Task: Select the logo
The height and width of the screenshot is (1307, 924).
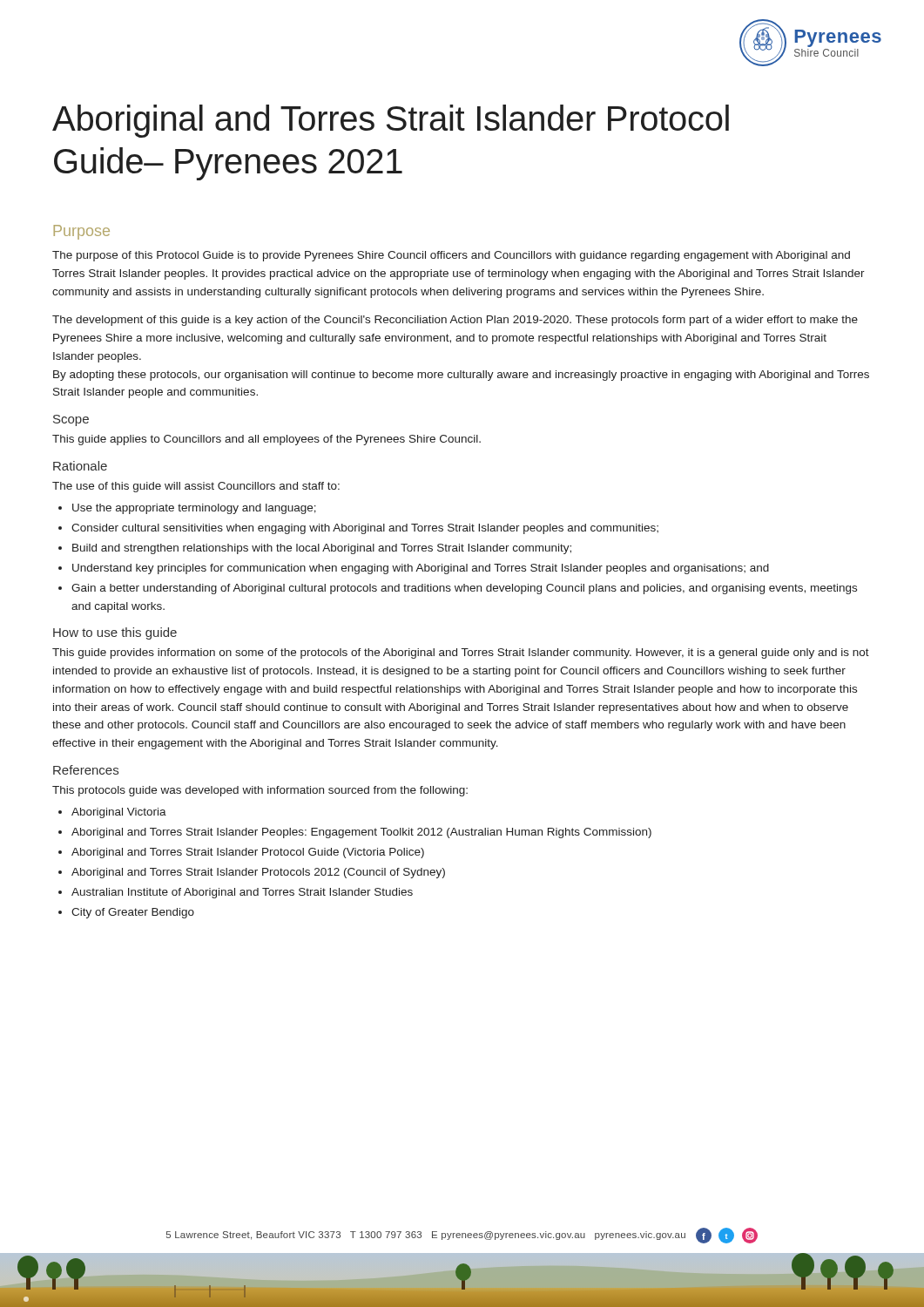Action: point(811,43)
